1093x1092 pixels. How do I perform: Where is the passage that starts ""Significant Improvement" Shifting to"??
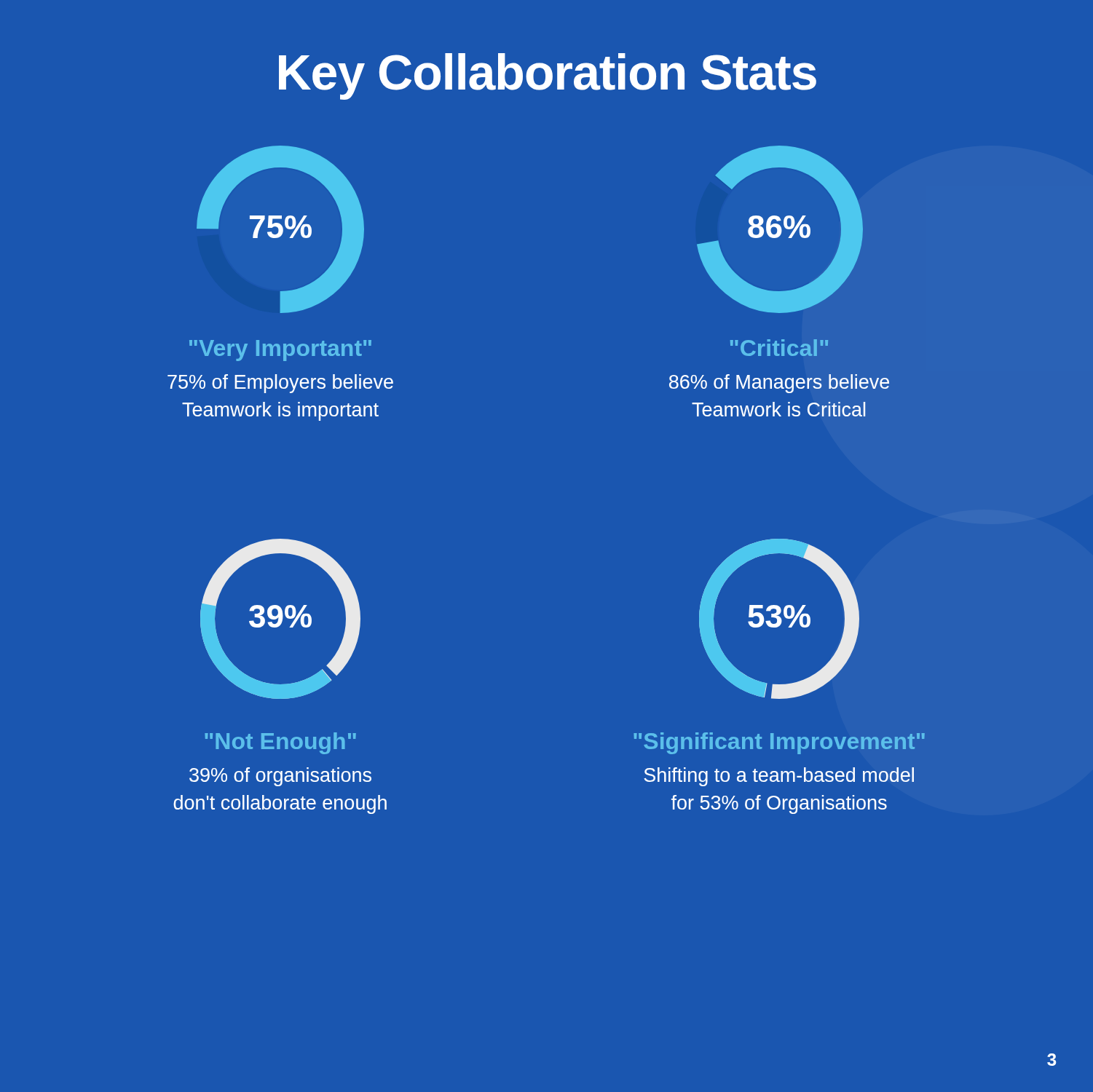point(779,773)
